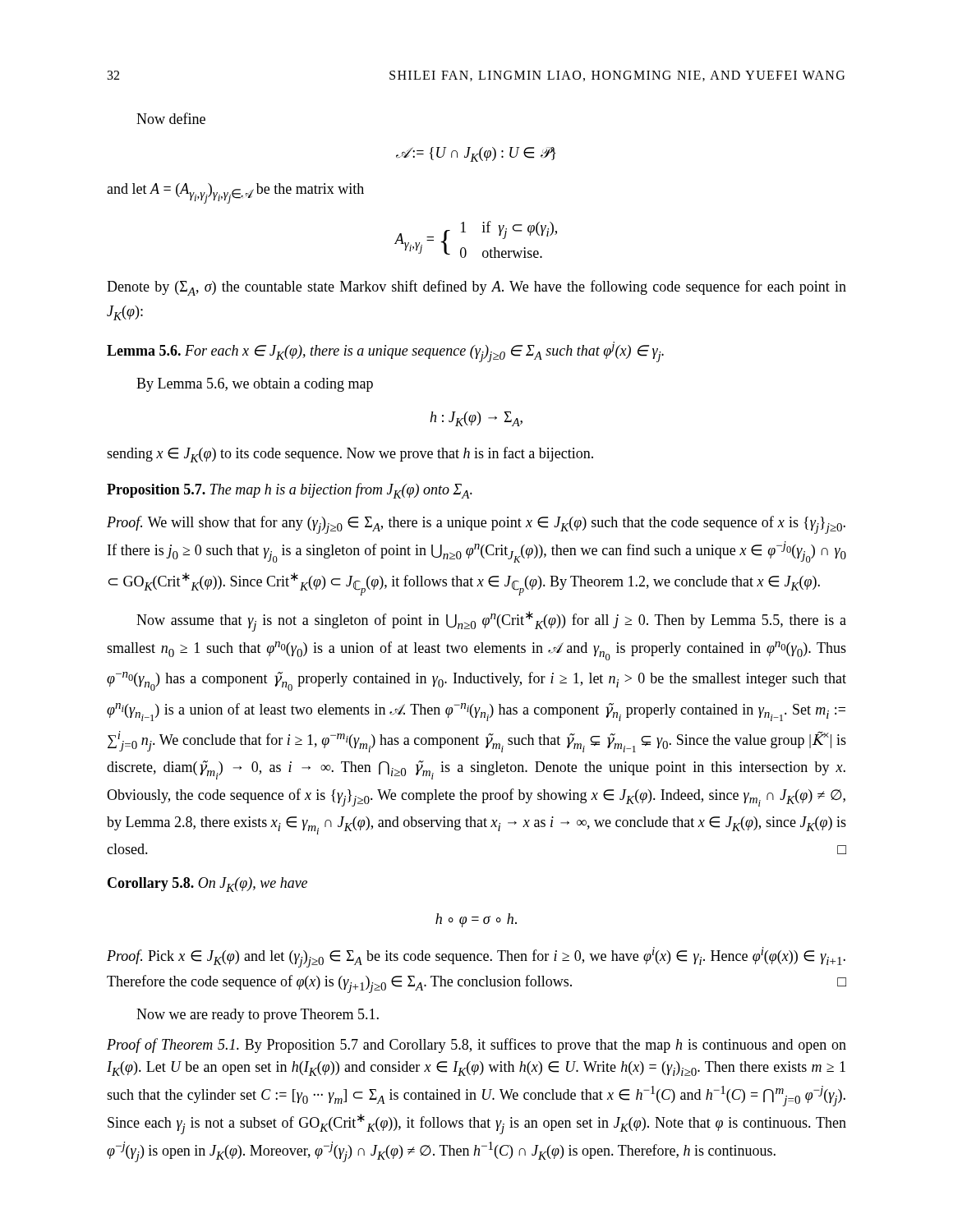Point to the text starting "Aγi,γj = { 1 if γj"
This screenshot has height=1232, width=953.
[476, 241]
